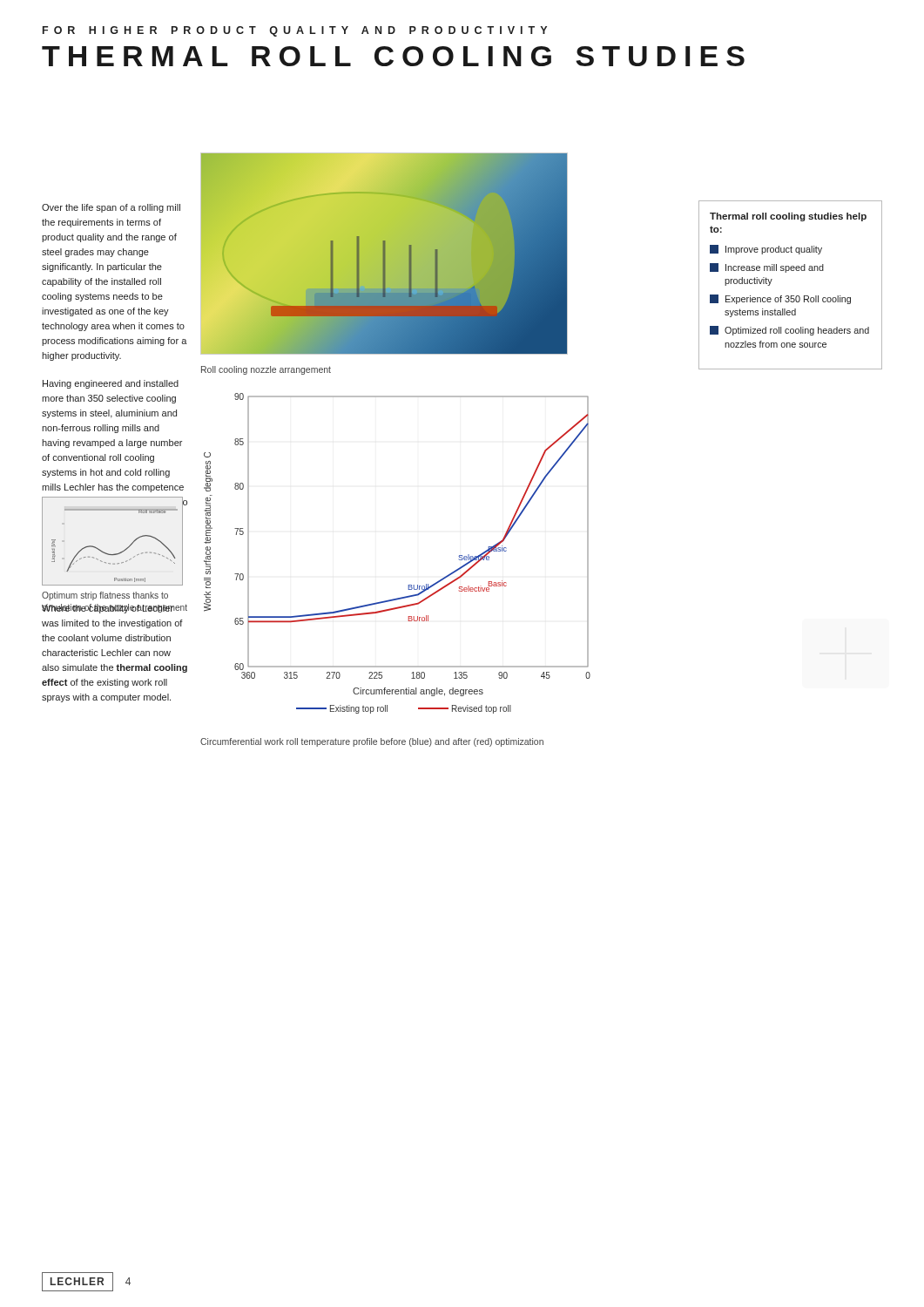The image size is (924, 1307).
Task: Find the photo
Action: pyautogui.click(x=384, y=254)
